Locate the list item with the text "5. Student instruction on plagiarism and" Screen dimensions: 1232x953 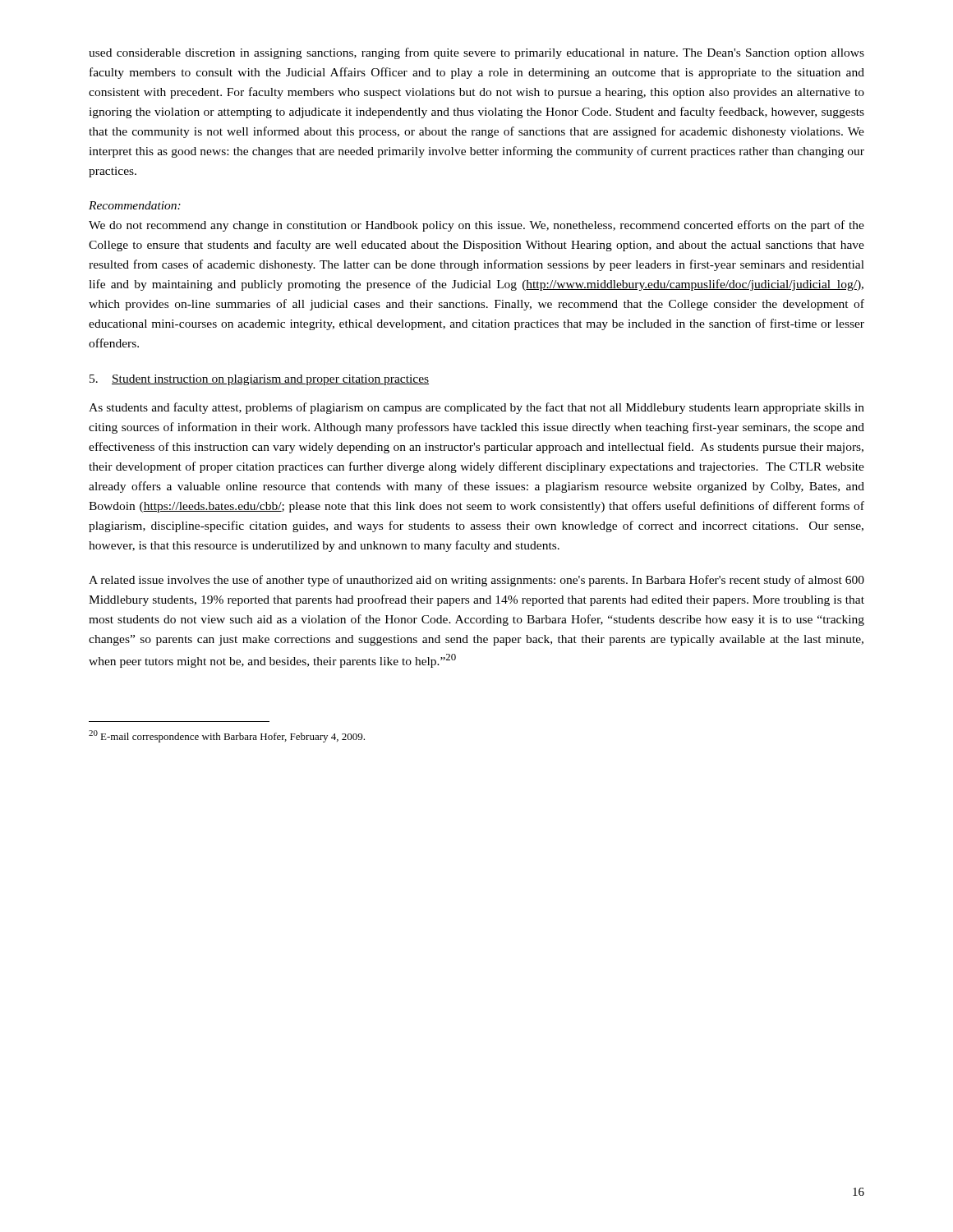pos(259,379)
